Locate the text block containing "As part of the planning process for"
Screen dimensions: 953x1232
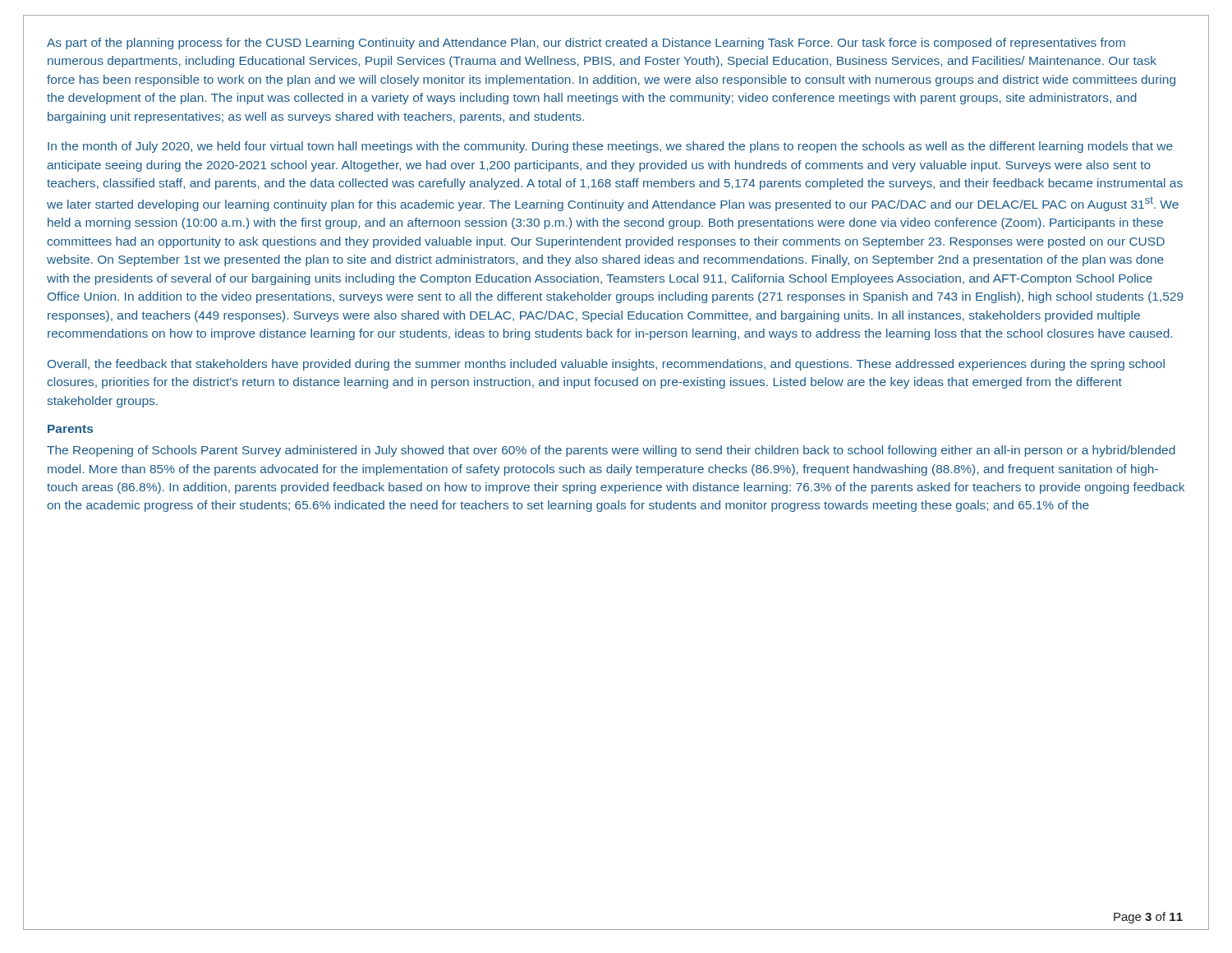[x=612, y=79]
